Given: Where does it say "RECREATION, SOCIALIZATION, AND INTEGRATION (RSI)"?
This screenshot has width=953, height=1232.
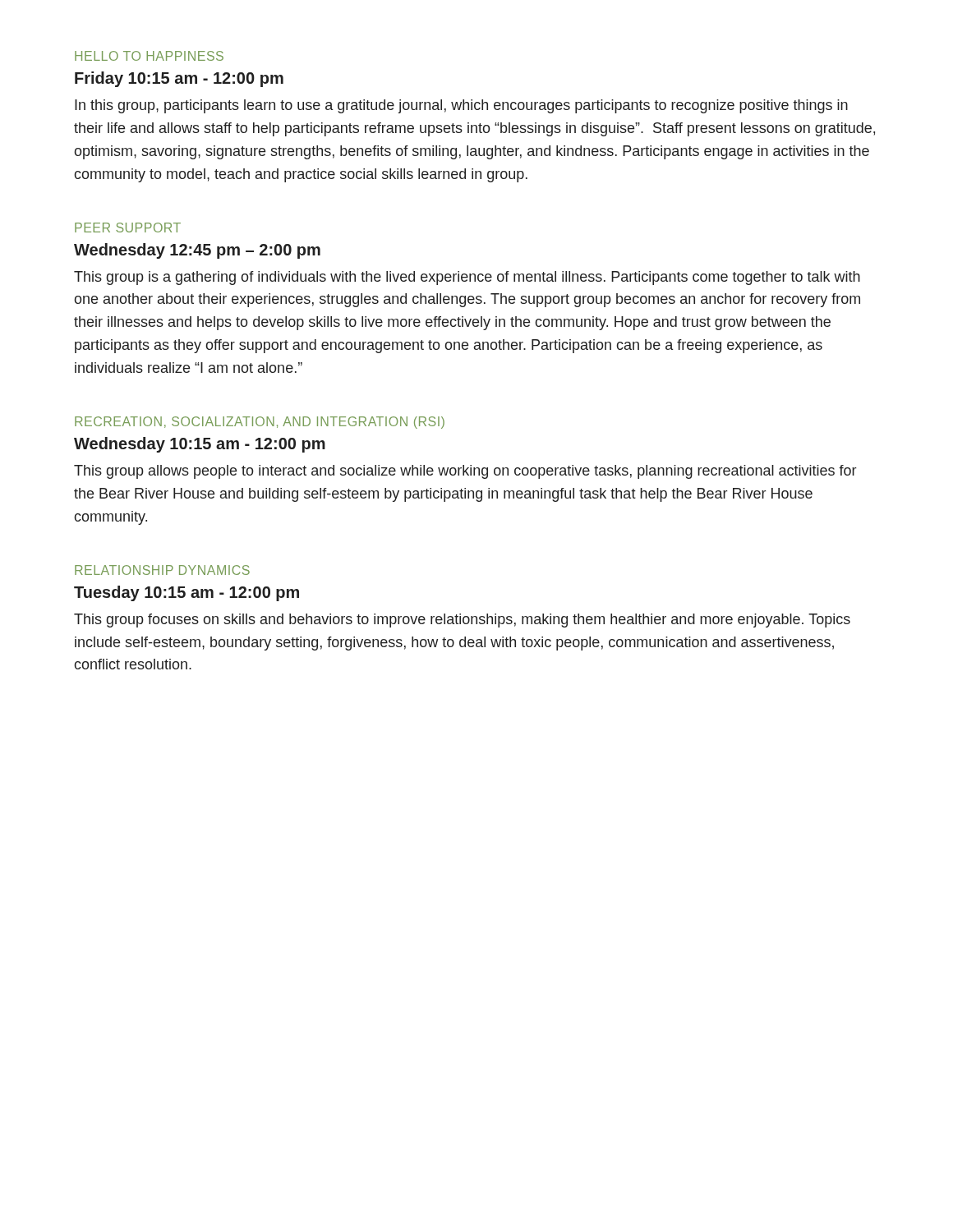Looking at the screenshot, I should [260, 422].
